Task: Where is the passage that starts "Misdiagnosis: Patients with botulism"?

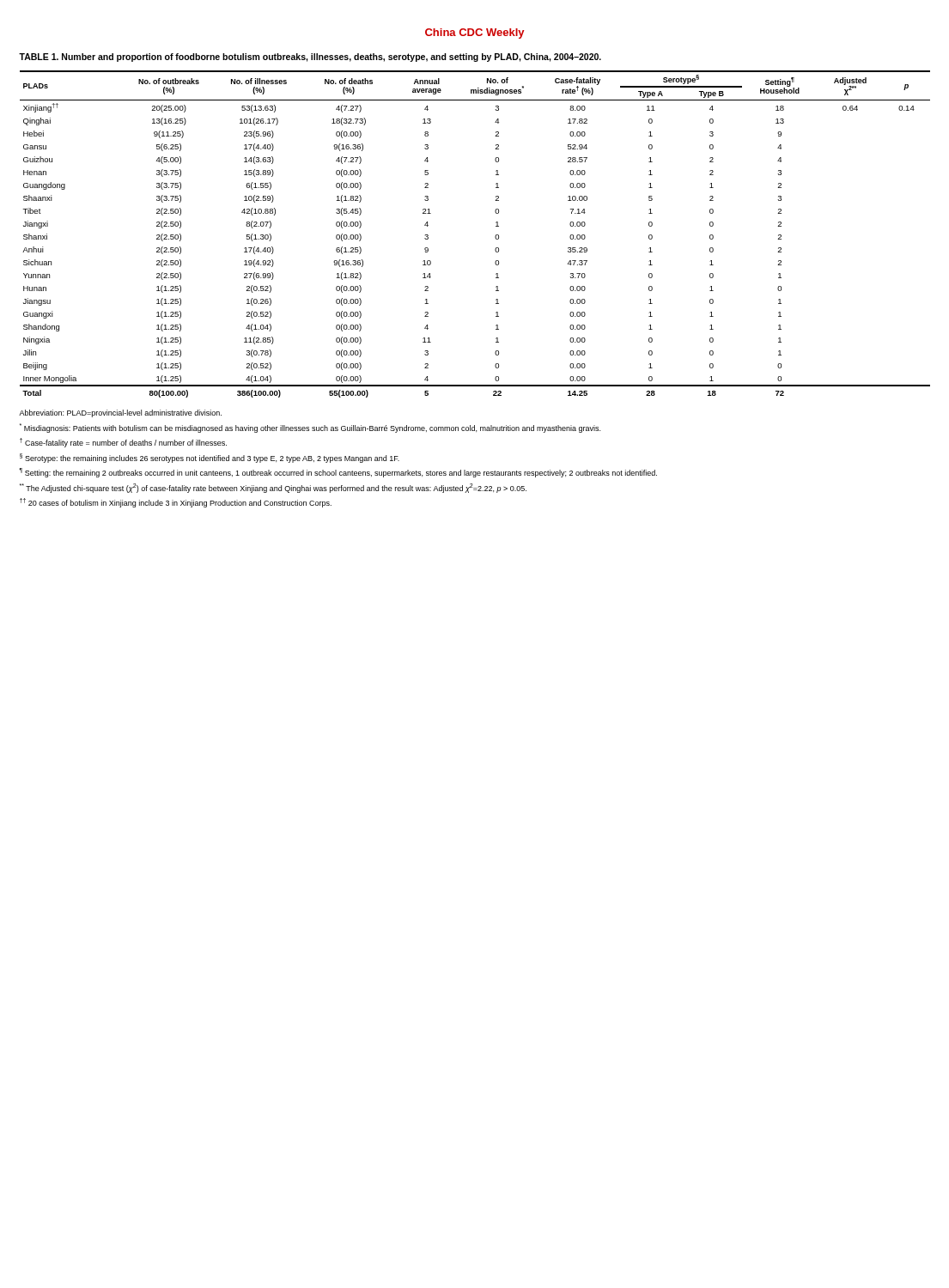Action: click(310, 427)
